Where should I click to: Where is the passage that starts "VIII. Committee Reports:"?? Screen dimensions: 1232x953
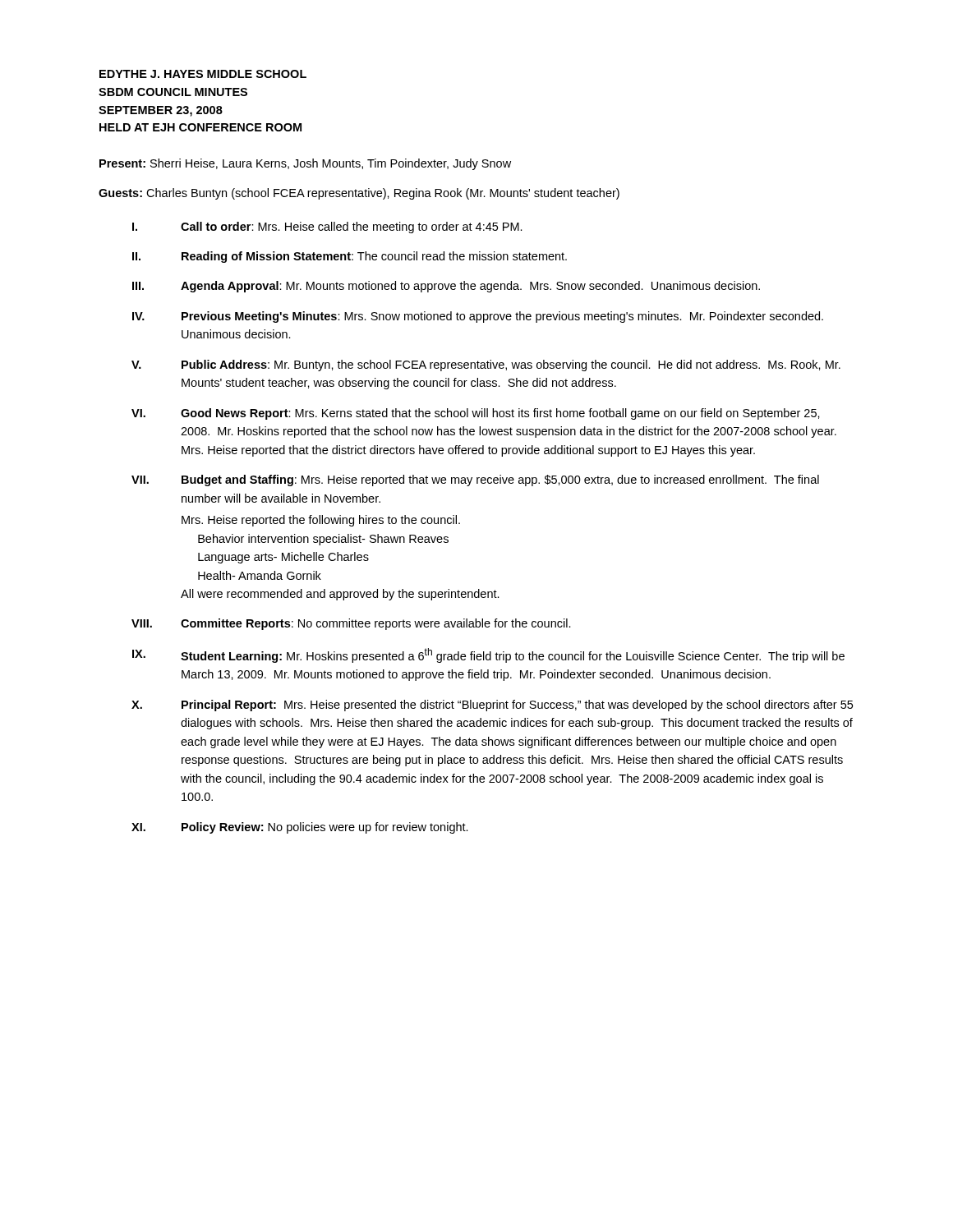tap(493, 624)
